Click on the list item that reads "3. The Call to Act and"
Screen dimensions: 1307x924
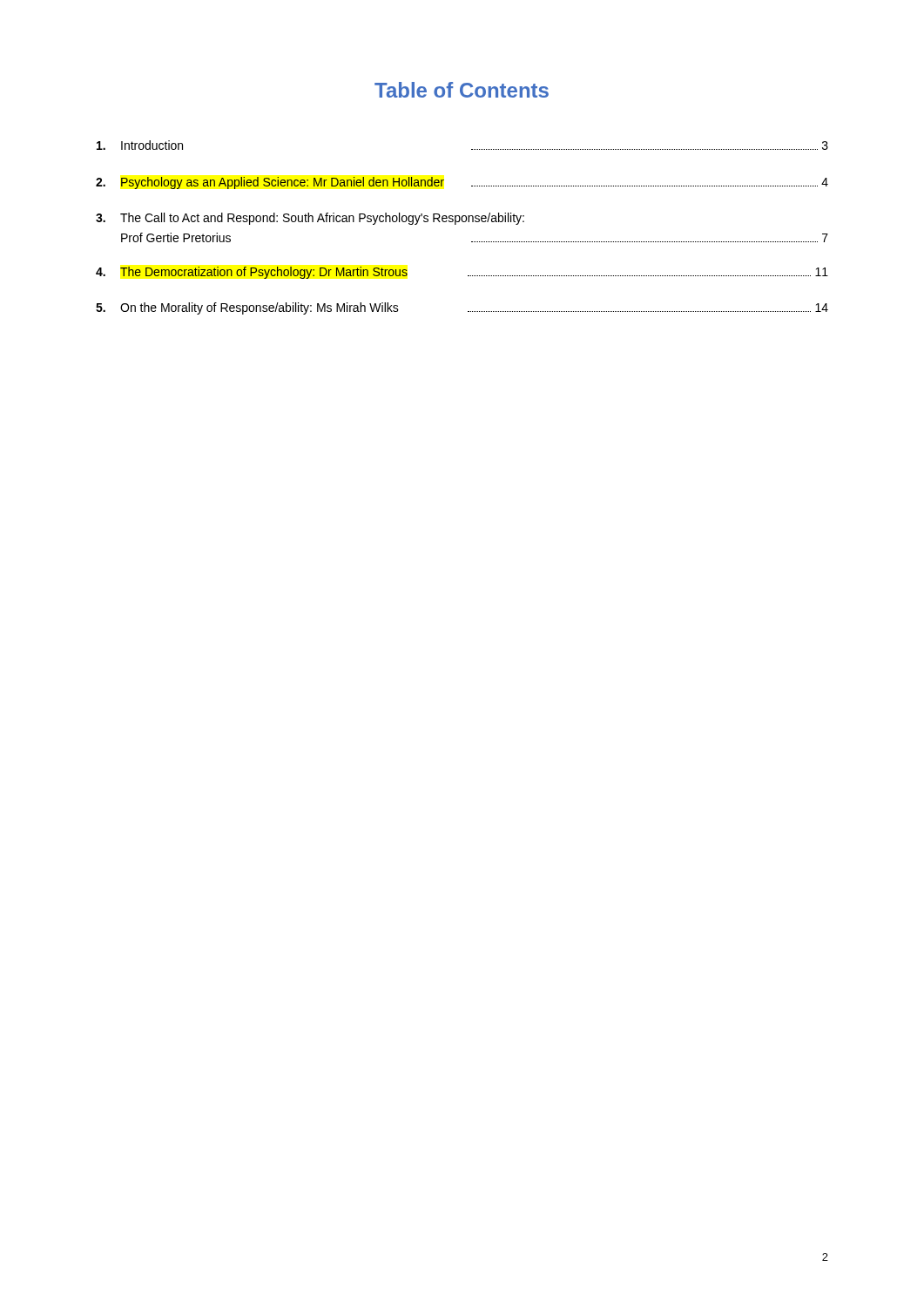pos(462,219)
